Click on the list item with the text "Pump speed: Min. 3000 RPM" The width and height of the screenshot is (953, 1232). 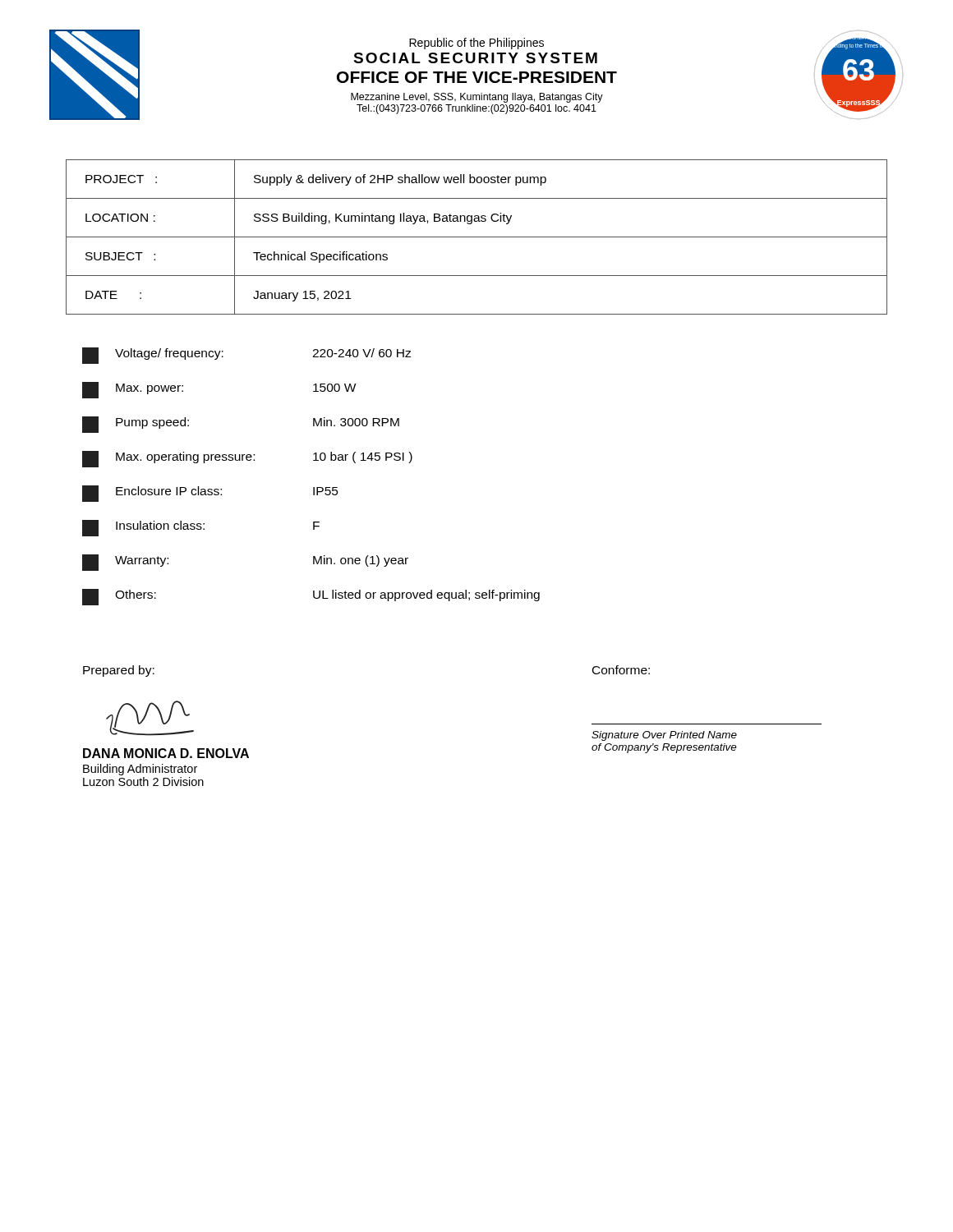(x=143, y=424)
